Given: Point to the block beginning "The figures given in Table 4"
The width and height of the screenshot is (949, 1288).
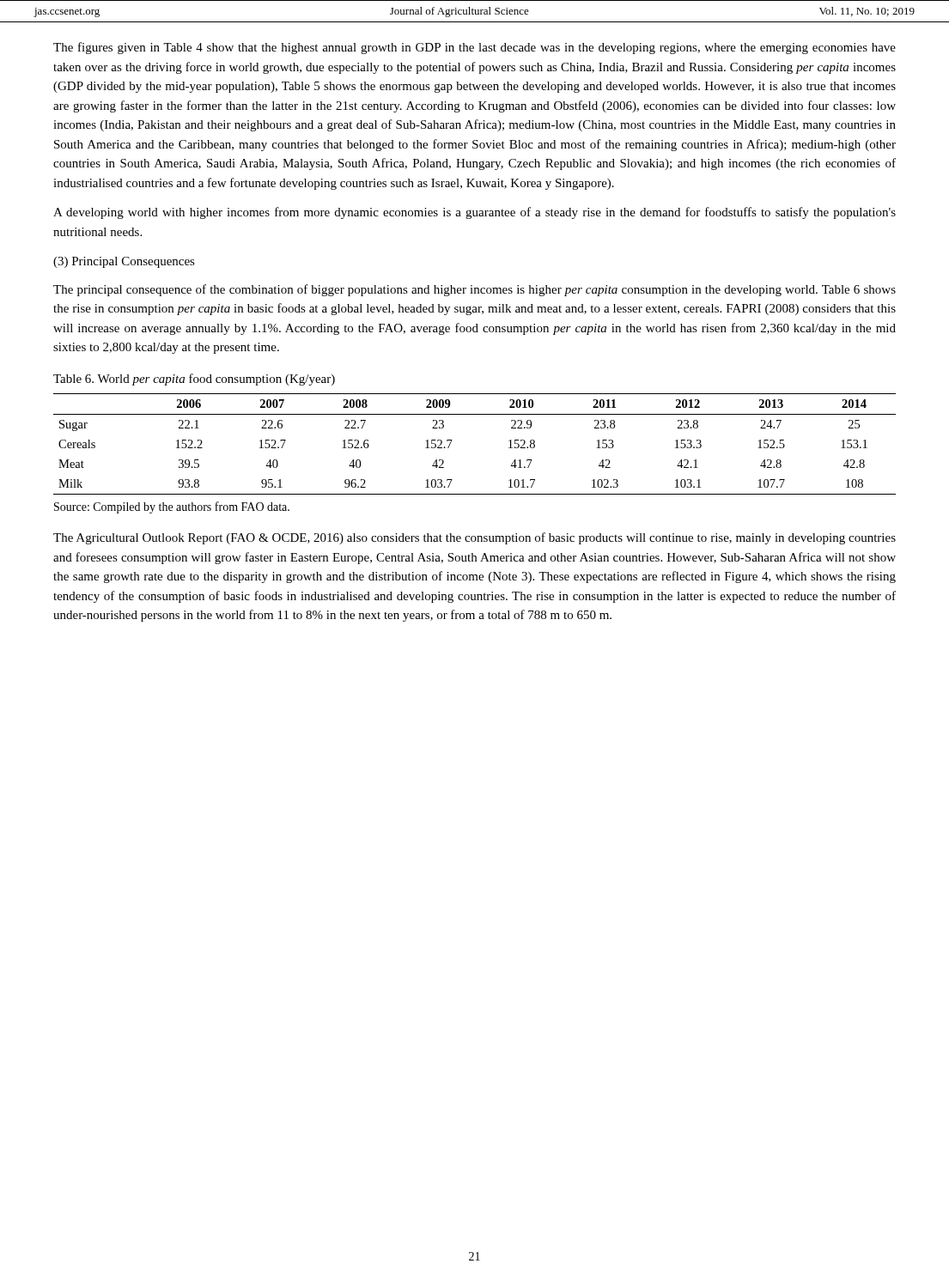Looking at the screenshot, I should 474,115.
